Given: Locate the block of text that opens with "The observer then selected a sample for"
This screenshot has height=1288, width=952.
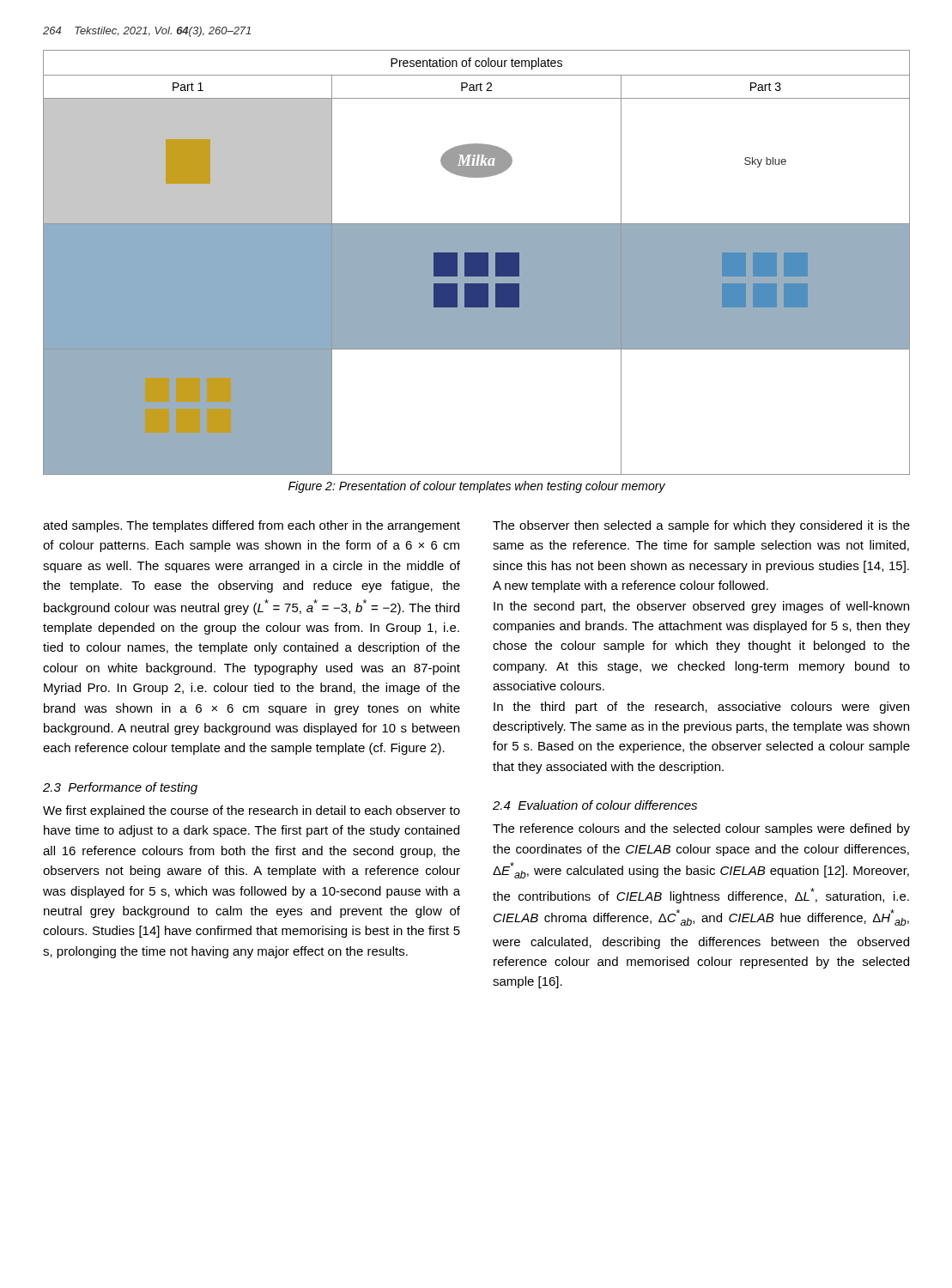Looking at the screenshot, I should click(x=701, y=646).
